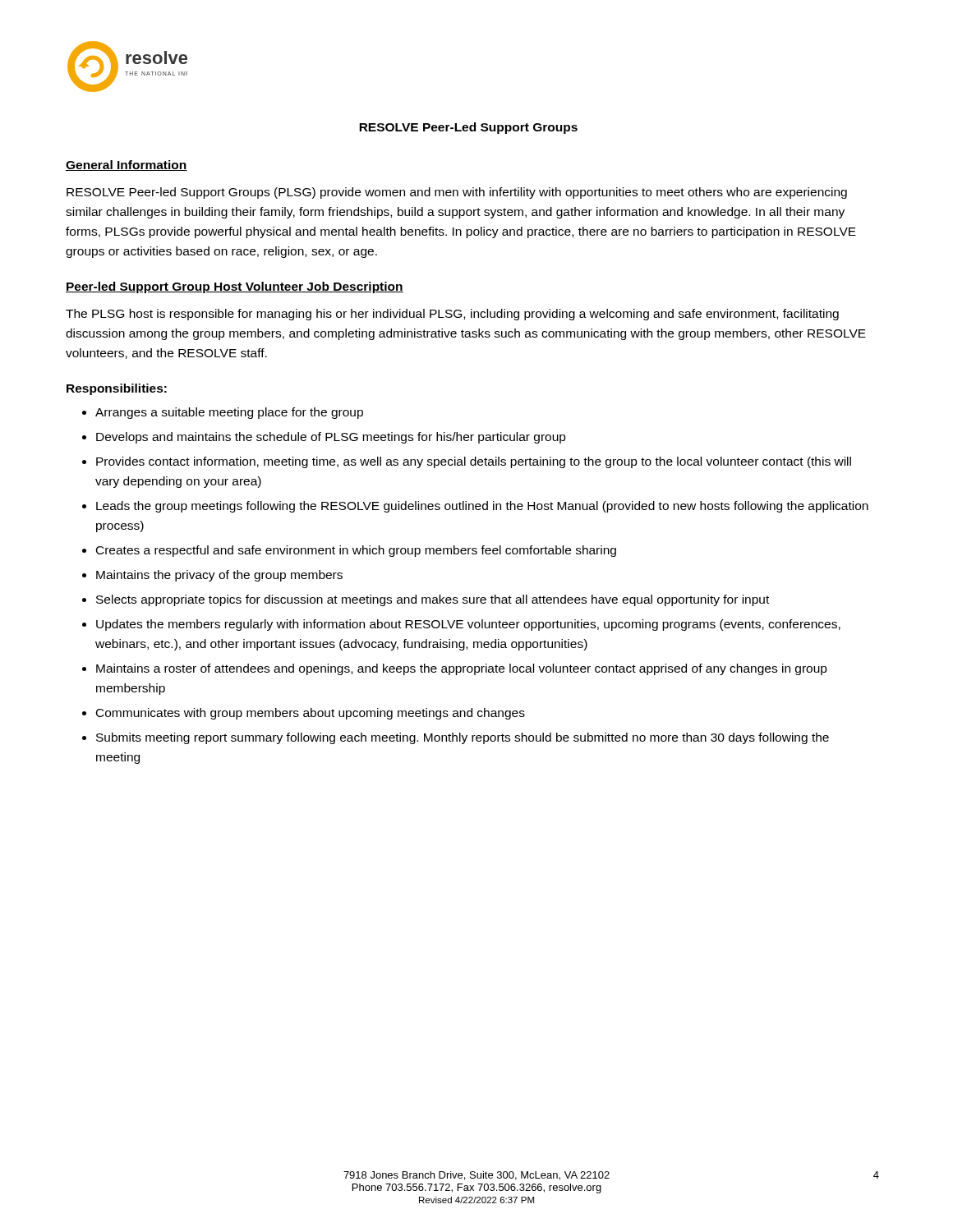Viewport: 953px width, 1232px height.
Task: Find the block on this page that starts "Maintains a roster of attendees and openings,"
Action: click(461, 678)
